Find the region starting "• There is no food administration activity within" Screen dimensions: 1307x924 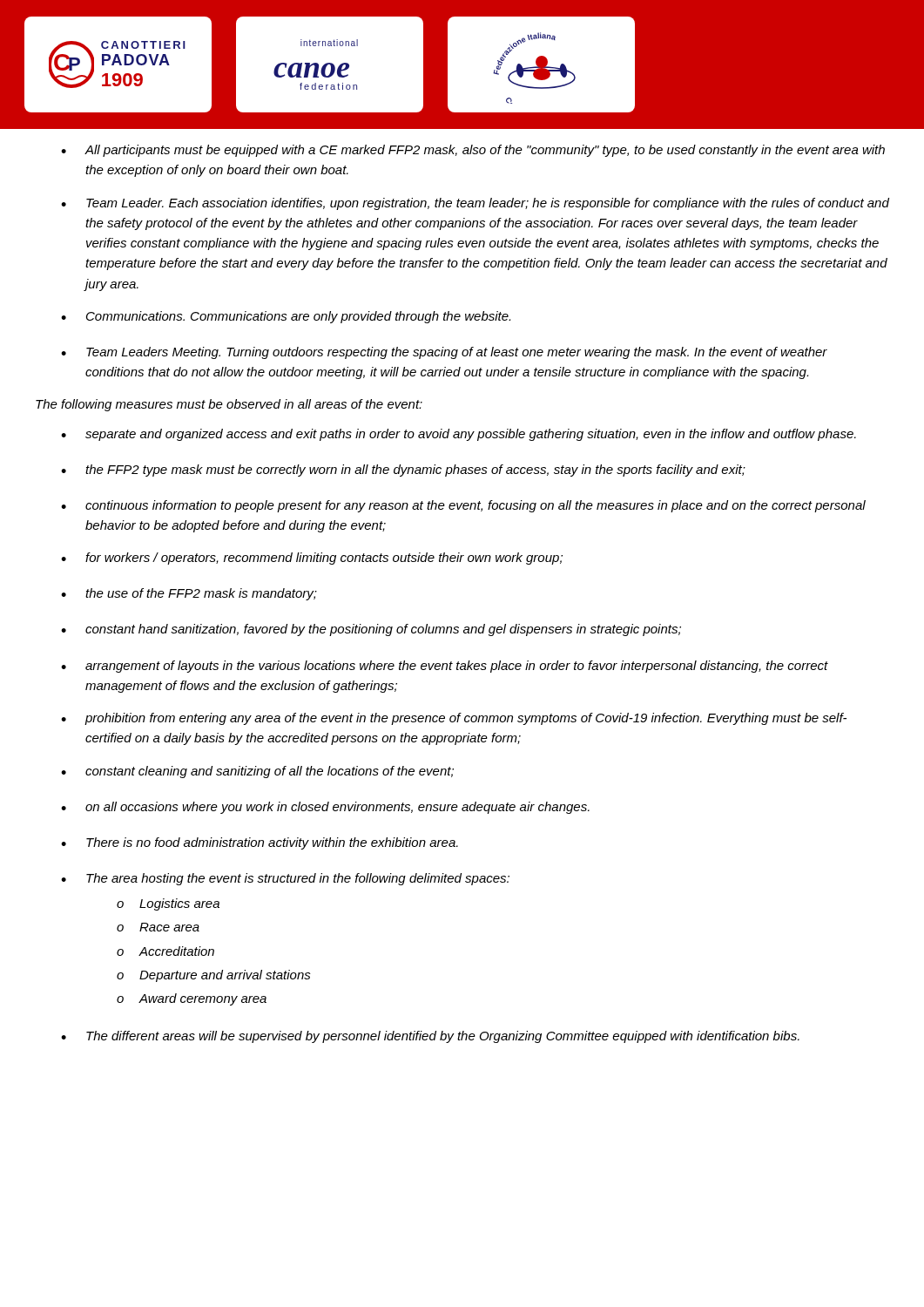(x=260, y=843)
